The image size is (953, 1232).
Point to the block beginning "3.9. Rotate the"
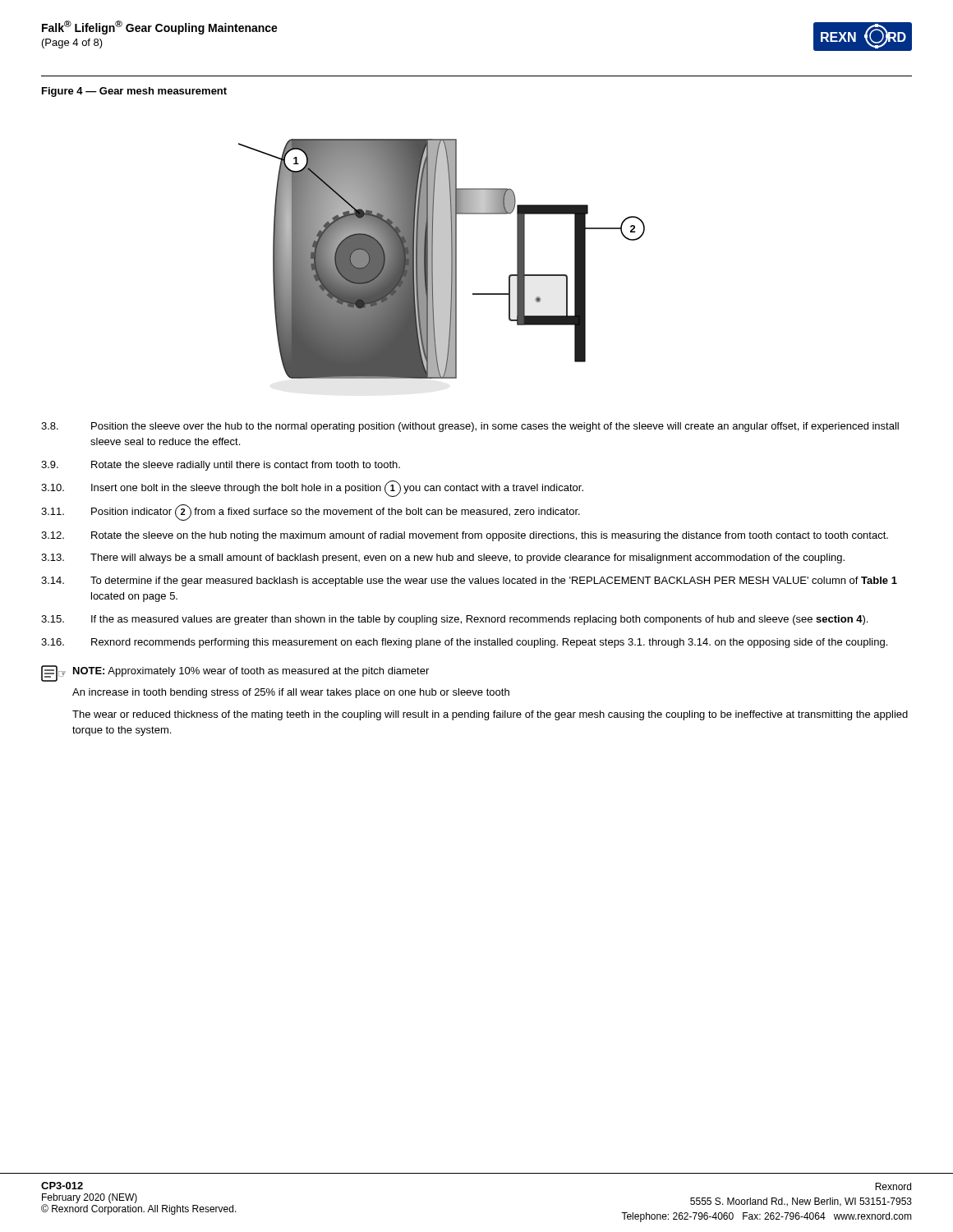(221, 466)
